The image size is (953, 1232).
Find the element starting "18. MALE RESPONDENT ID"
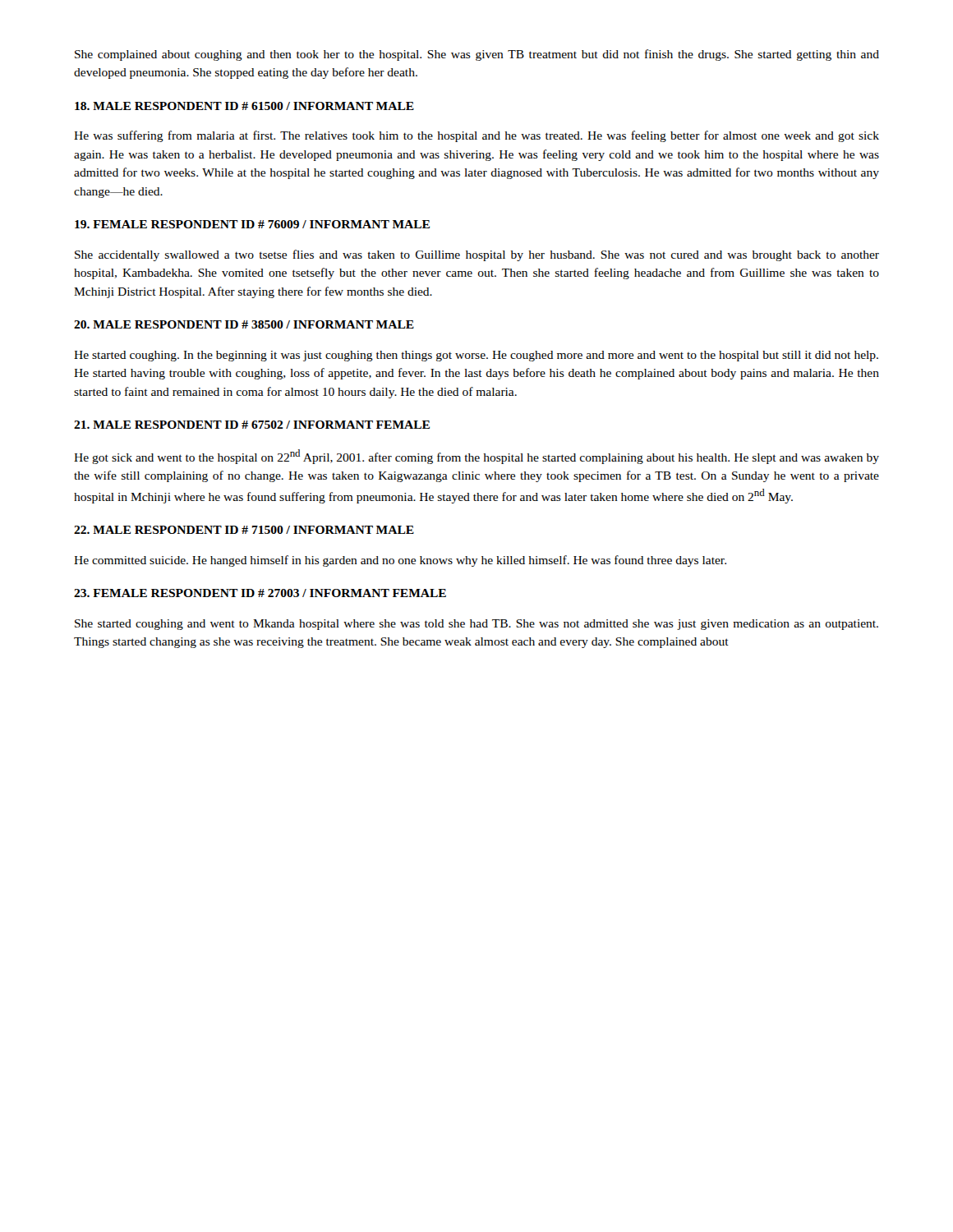244,106
